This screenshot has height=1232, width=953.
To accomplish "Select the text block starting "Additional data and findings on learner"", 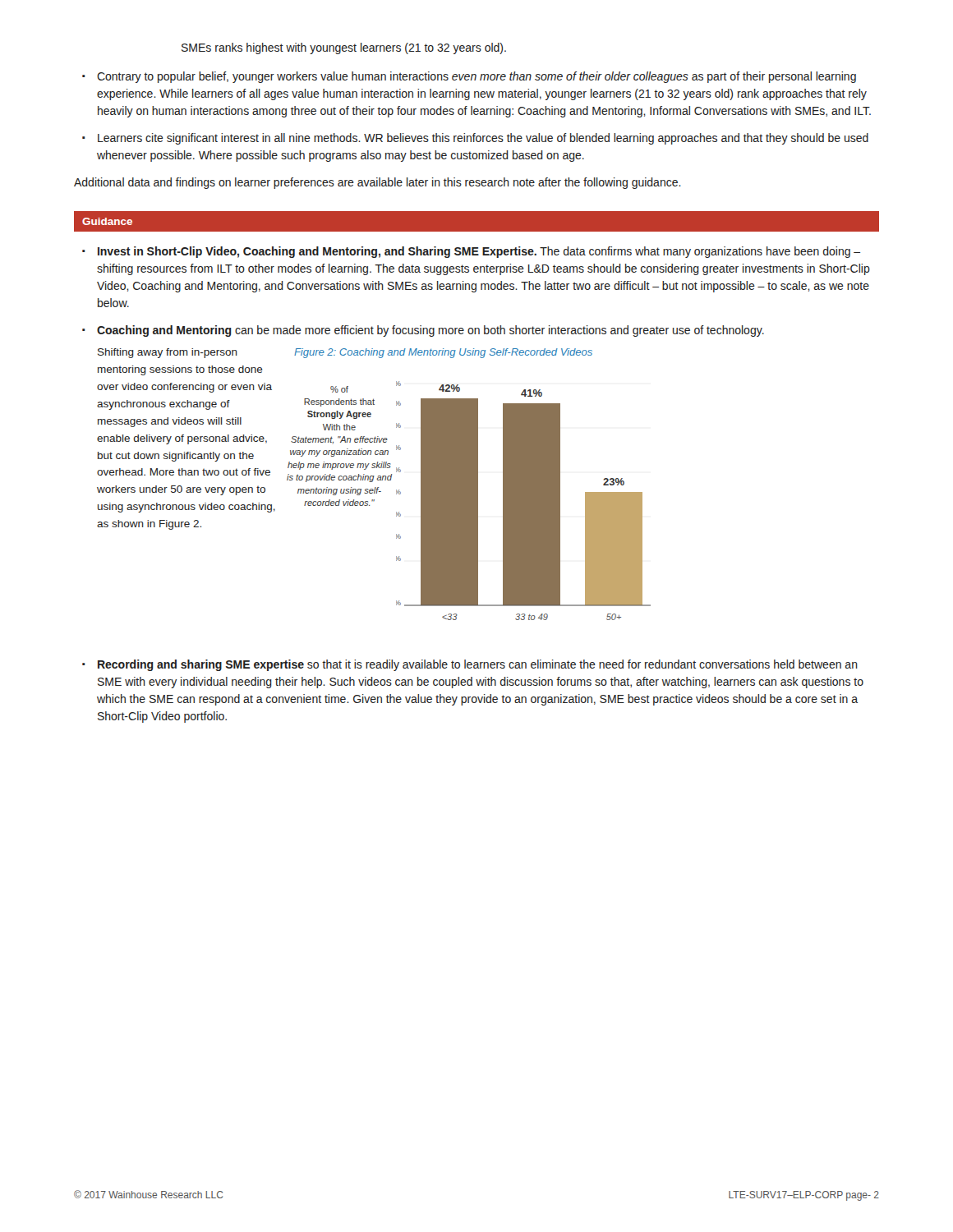I will pos(378,182).
